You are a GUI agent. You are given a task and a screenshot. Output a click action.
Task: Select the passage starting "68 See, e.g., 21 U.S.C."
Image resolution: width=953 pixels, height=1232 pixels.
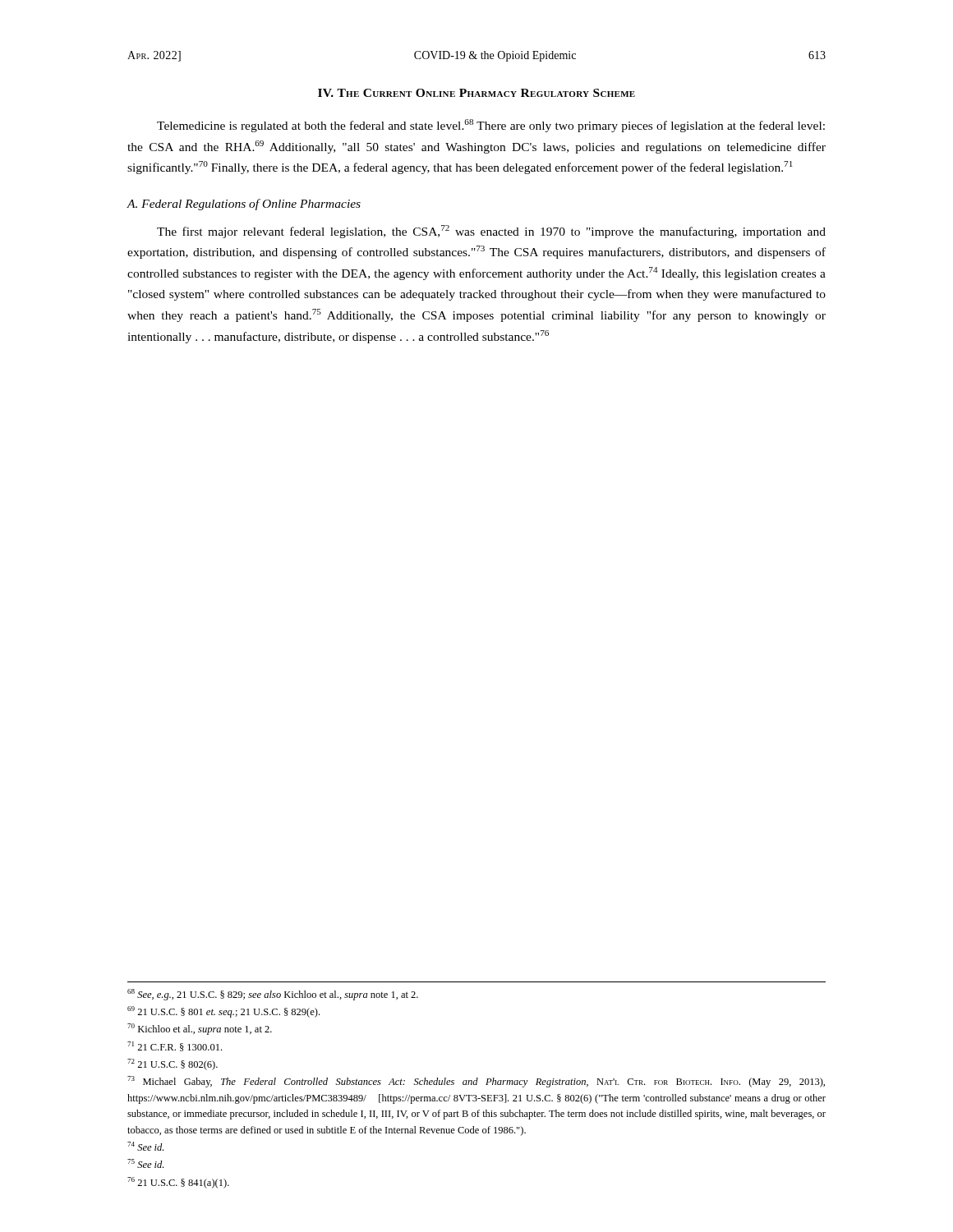tap(273, 993)
